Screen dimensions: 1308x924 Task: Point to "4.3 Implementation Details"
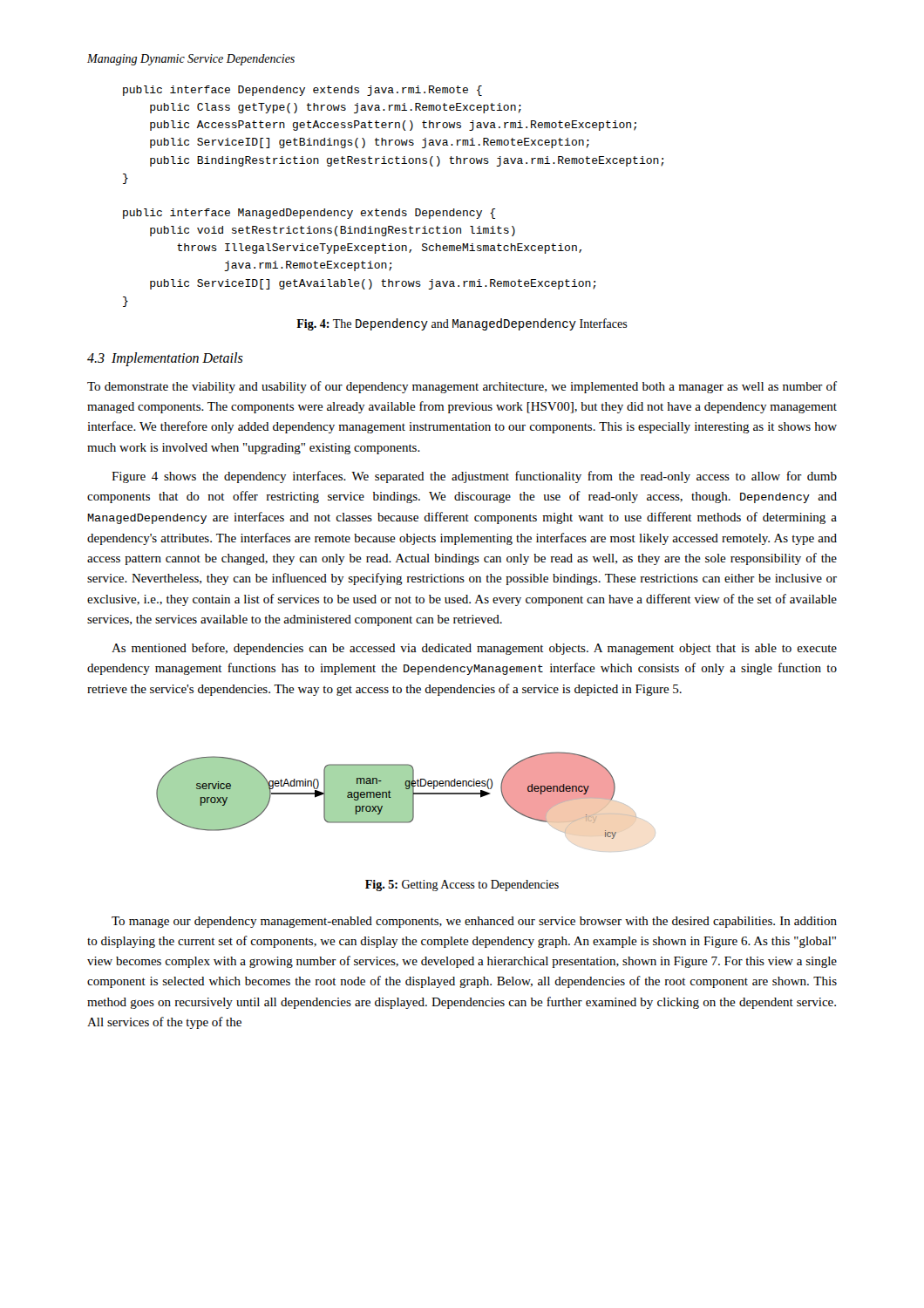[x=165, y=358]
